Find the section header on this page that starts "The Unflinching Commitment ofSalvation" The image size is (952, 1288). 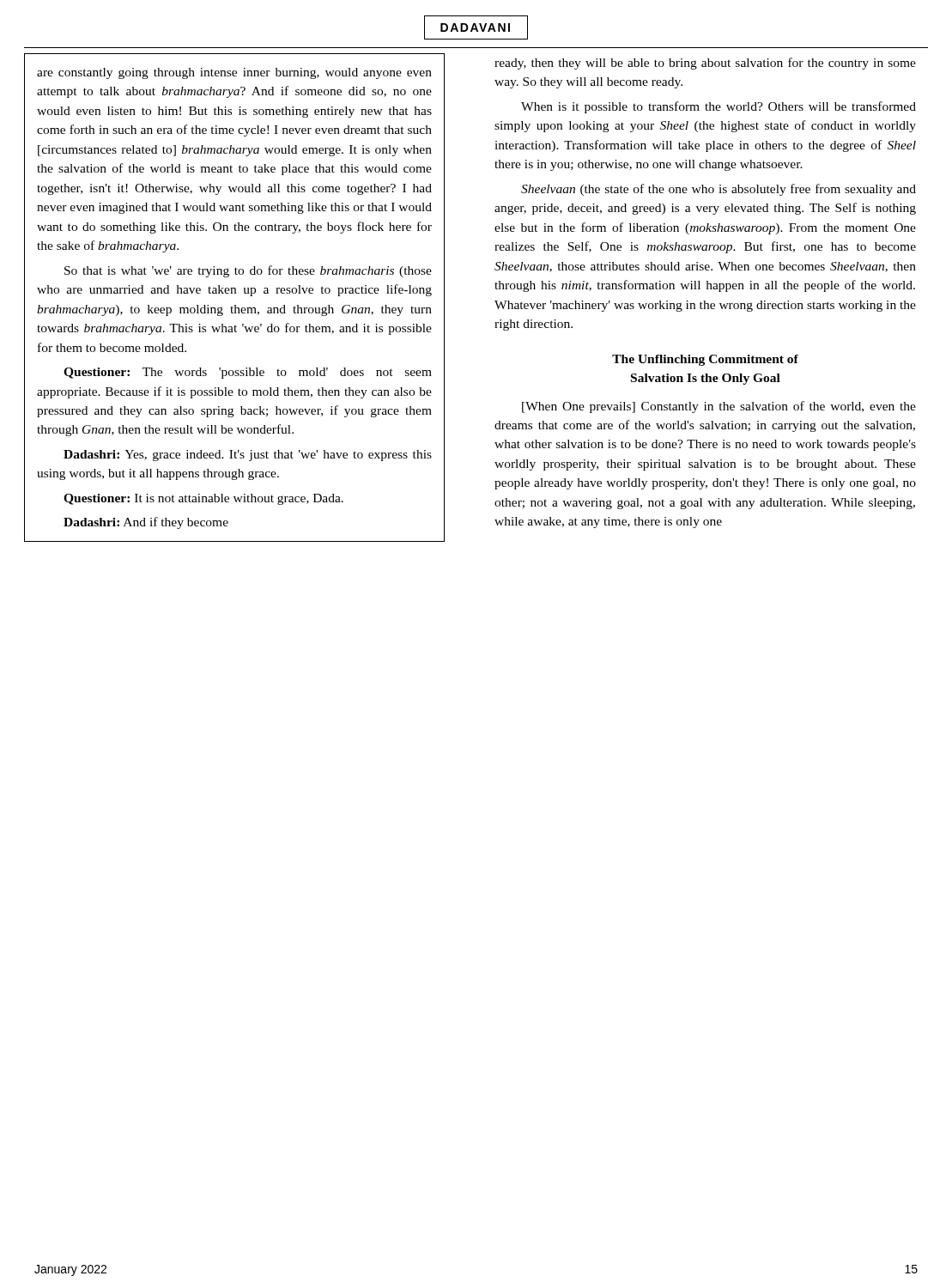tap(705, 368)
